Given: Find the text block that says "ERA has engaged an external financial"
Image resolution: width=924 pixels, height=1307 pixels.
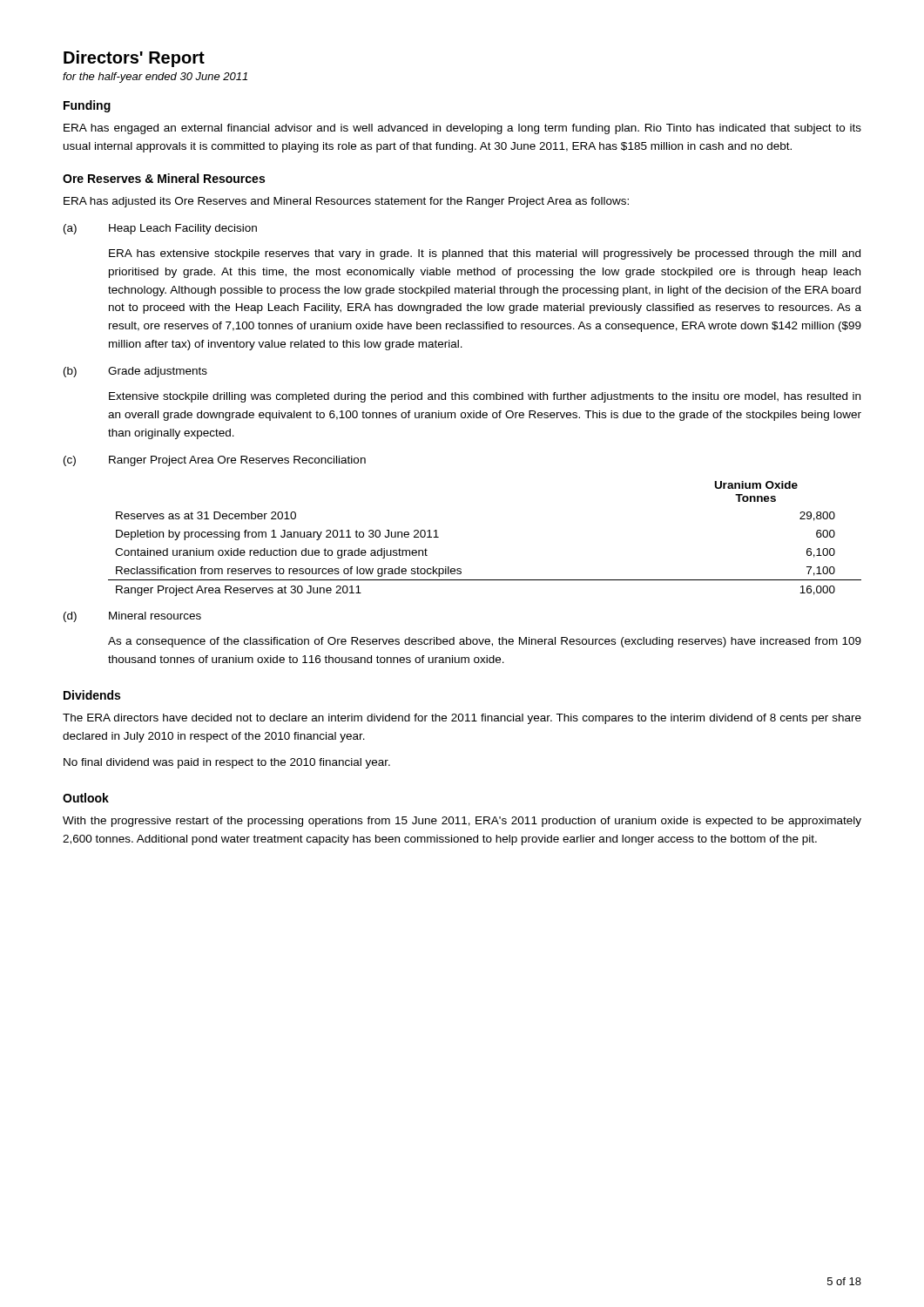Looking at the screenshot, I should pyautogui.click(x=462, y=138).
